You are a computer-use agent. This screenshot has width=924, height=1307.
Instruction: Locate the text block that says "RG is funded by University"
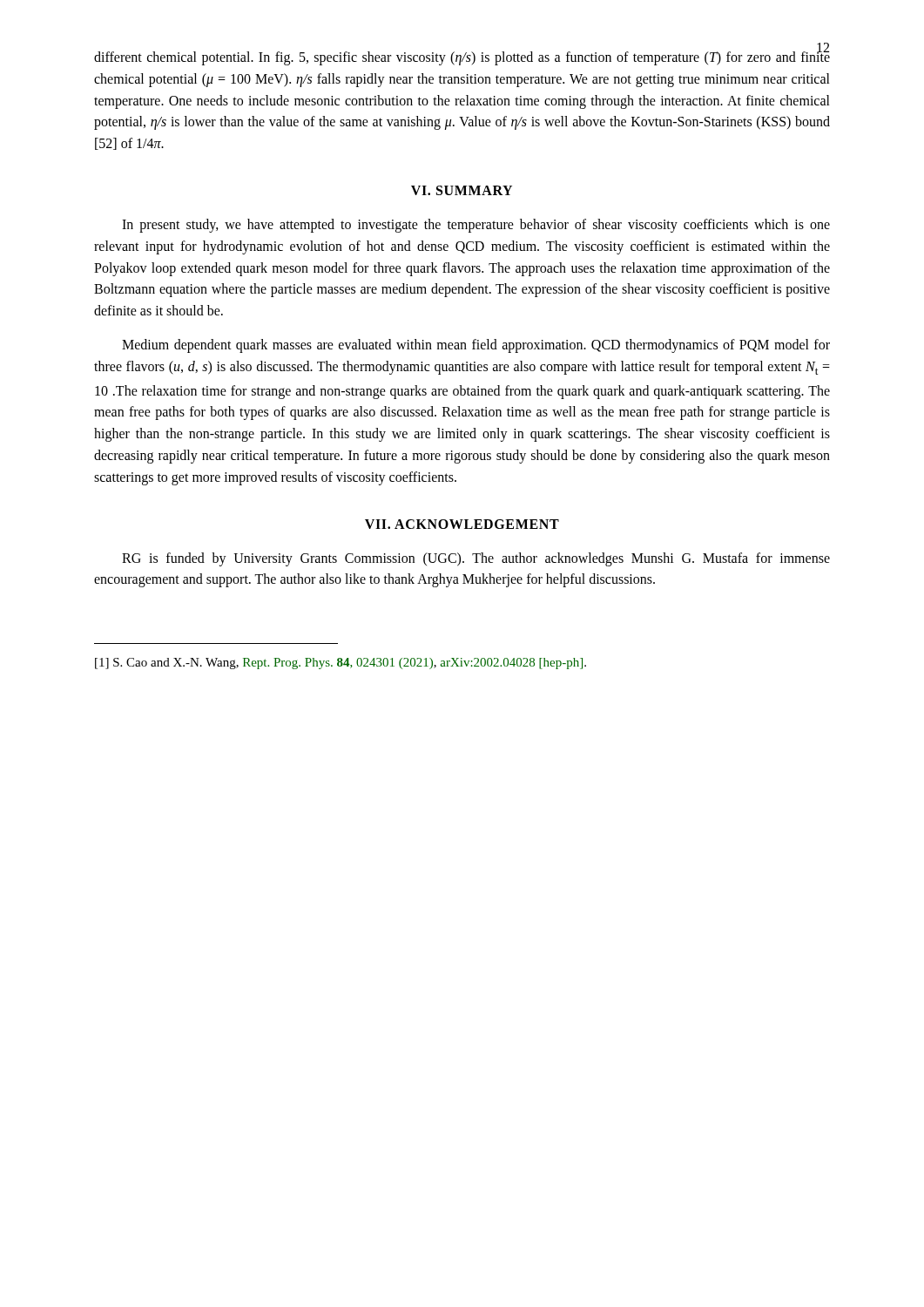coord(462,569)
